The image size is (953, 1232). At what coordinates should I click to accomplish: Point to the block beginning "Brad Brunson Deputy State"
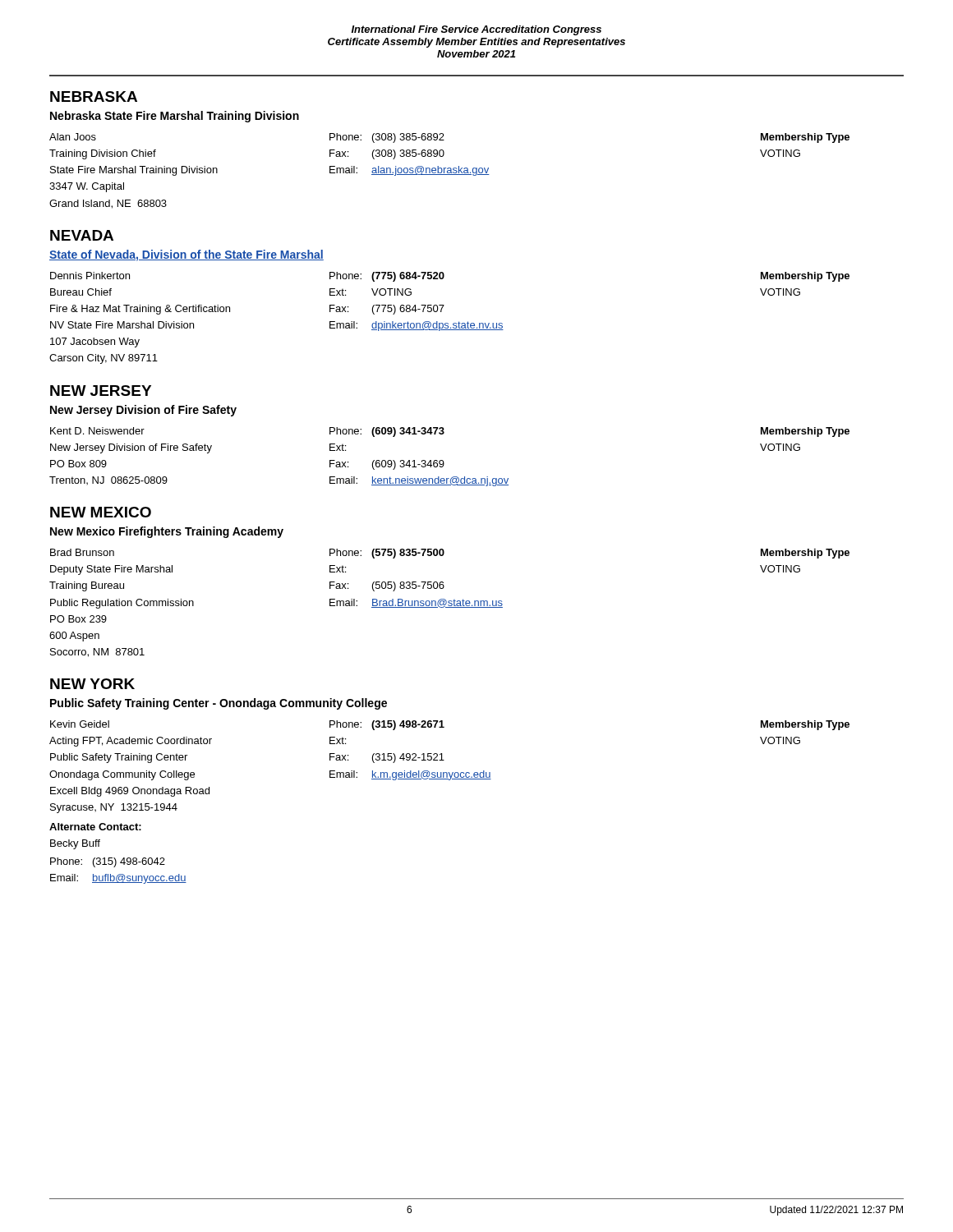pyautogui.click(x=476, y=603)
